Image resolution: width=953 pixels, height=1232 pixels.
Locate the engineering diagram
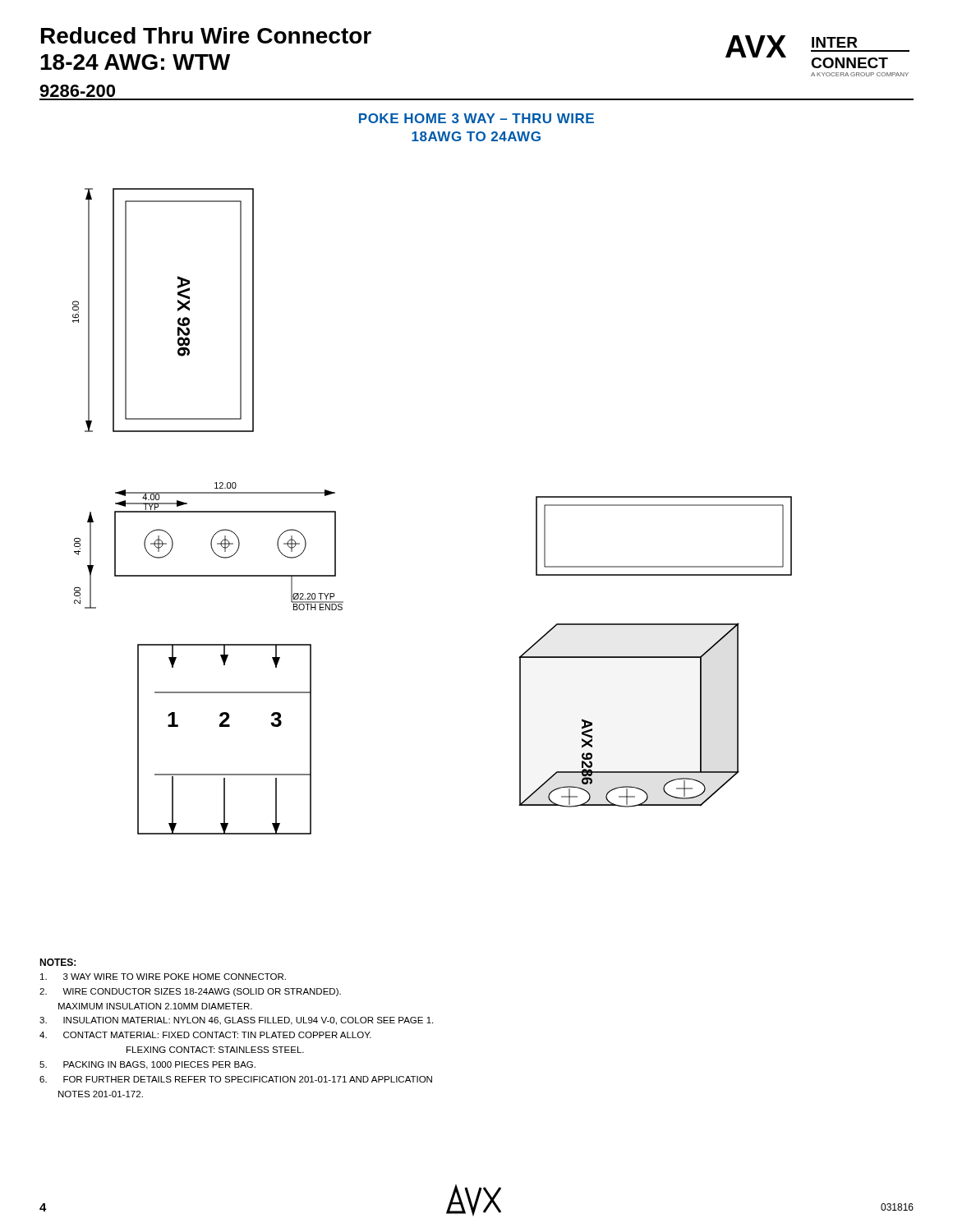click(476, 546)
